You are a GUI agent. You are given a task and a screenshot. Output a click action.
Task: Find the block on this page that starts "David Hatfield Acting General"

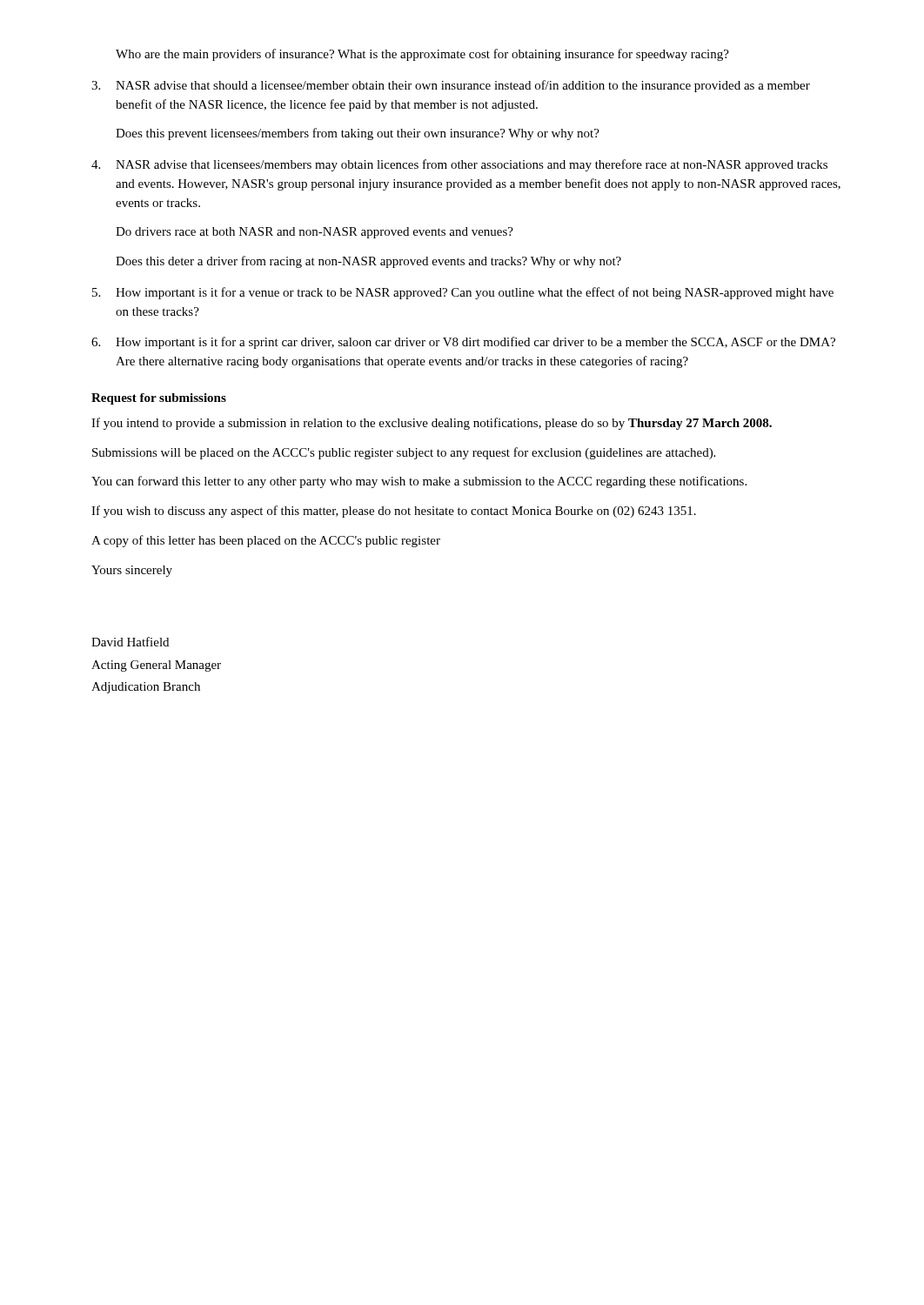156,664
